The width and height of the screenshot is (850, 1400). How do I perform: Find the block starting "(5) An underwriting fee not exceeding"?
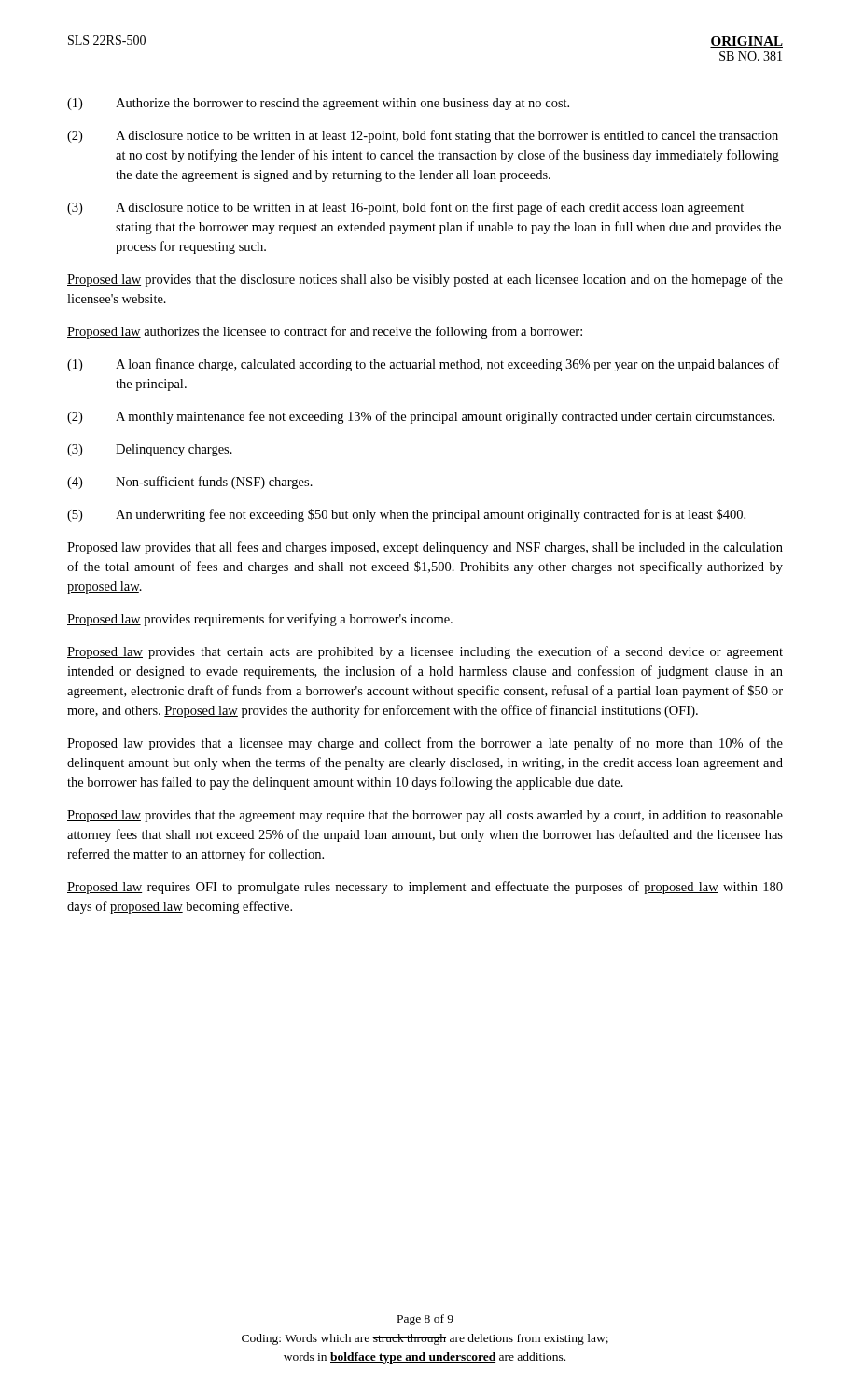click(x=425, y=515)
